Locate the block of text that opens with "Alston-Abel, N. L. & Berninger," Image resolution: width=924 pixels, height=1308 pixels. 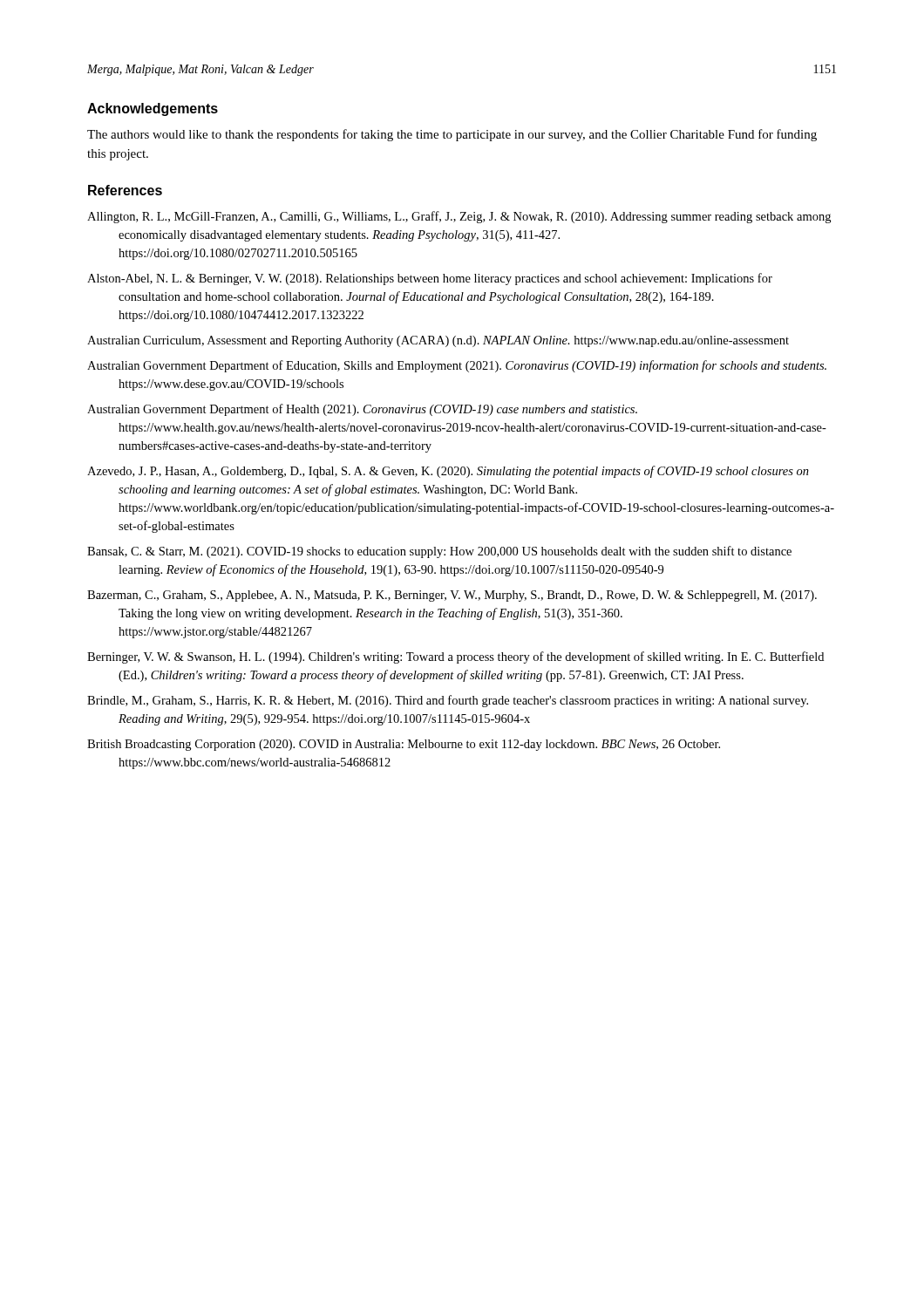click(x=430, y=296)
